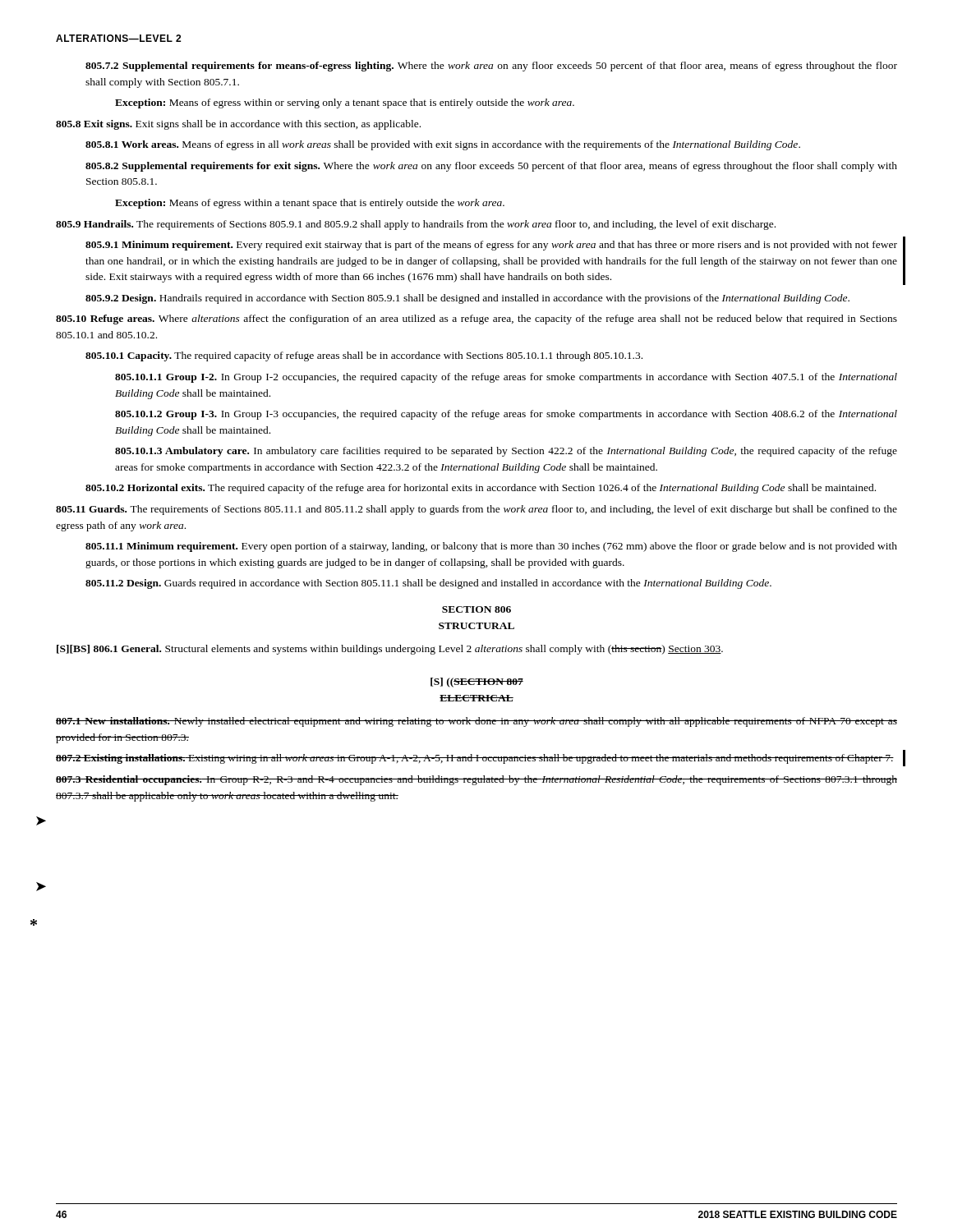Image resolution: width=953 pixels, height=1232 pixels.
Task: Point to the block beginning "[S][BS] 806.1 General. Structural elements"
Action: [390, 649]
